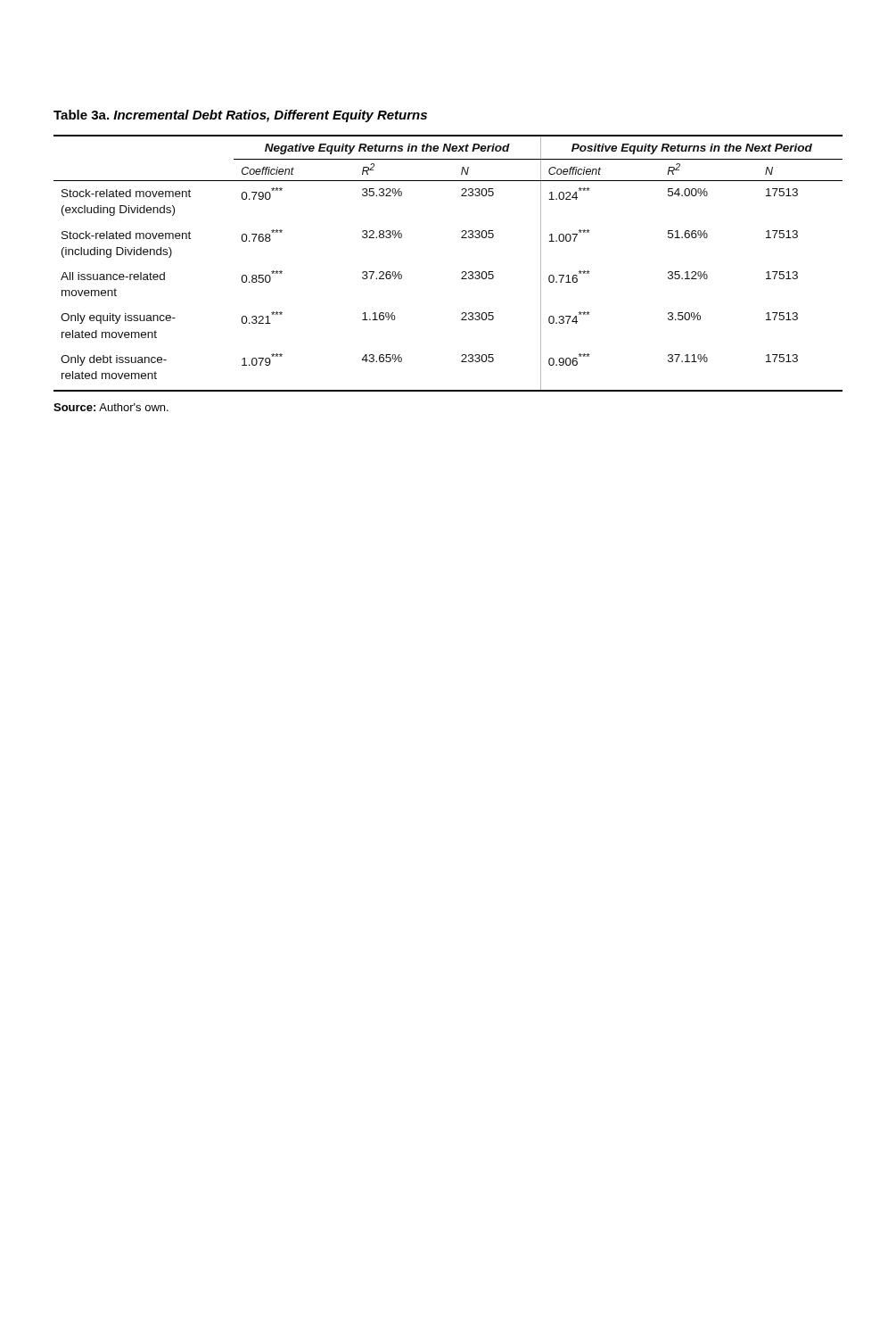896x1338 pixels.
Task: Find the table that mentions "0.790 ***"
Action: 448,263
